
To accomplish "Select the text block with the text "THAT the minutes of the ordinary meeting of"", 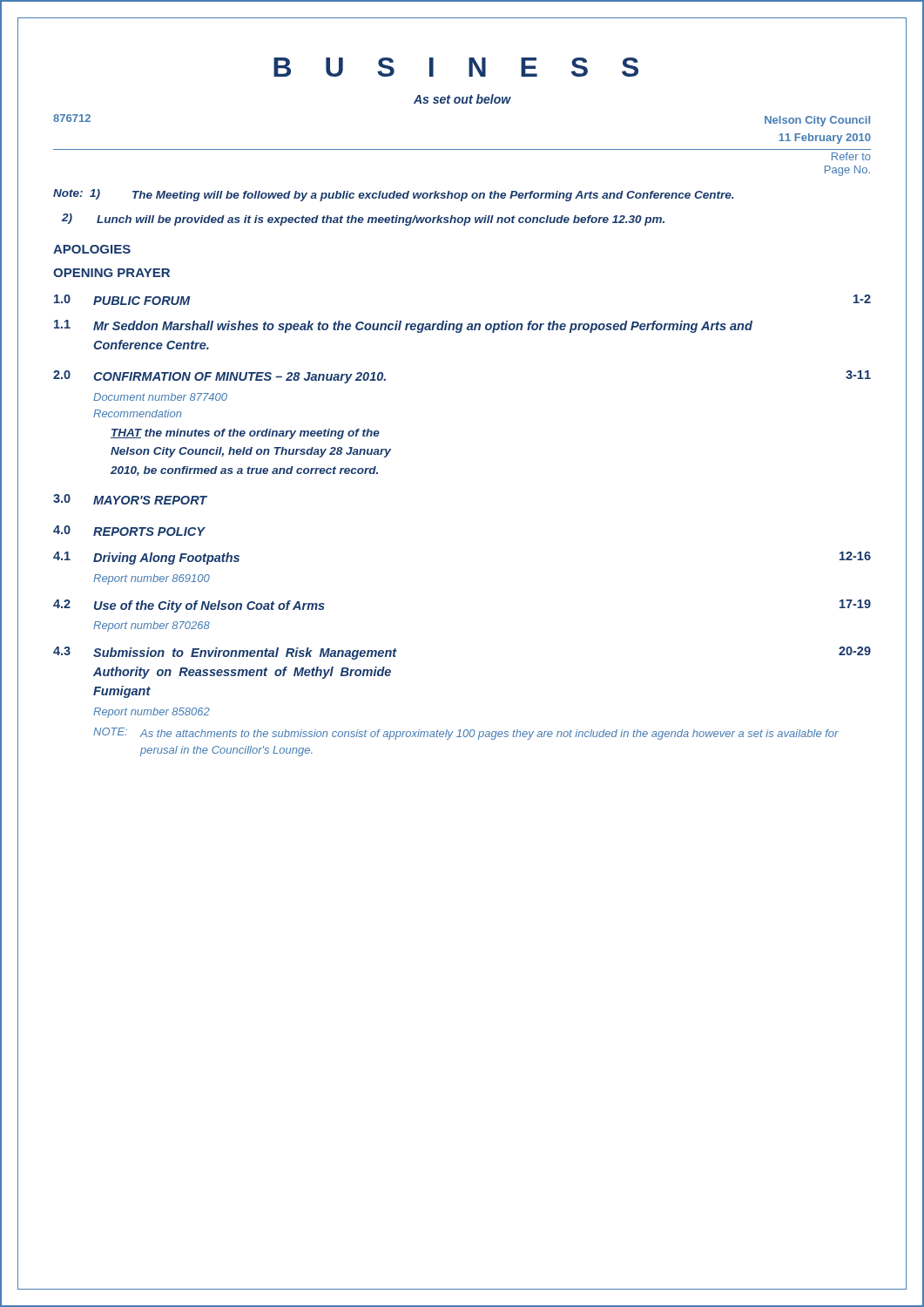I will [x=251, y=451].
